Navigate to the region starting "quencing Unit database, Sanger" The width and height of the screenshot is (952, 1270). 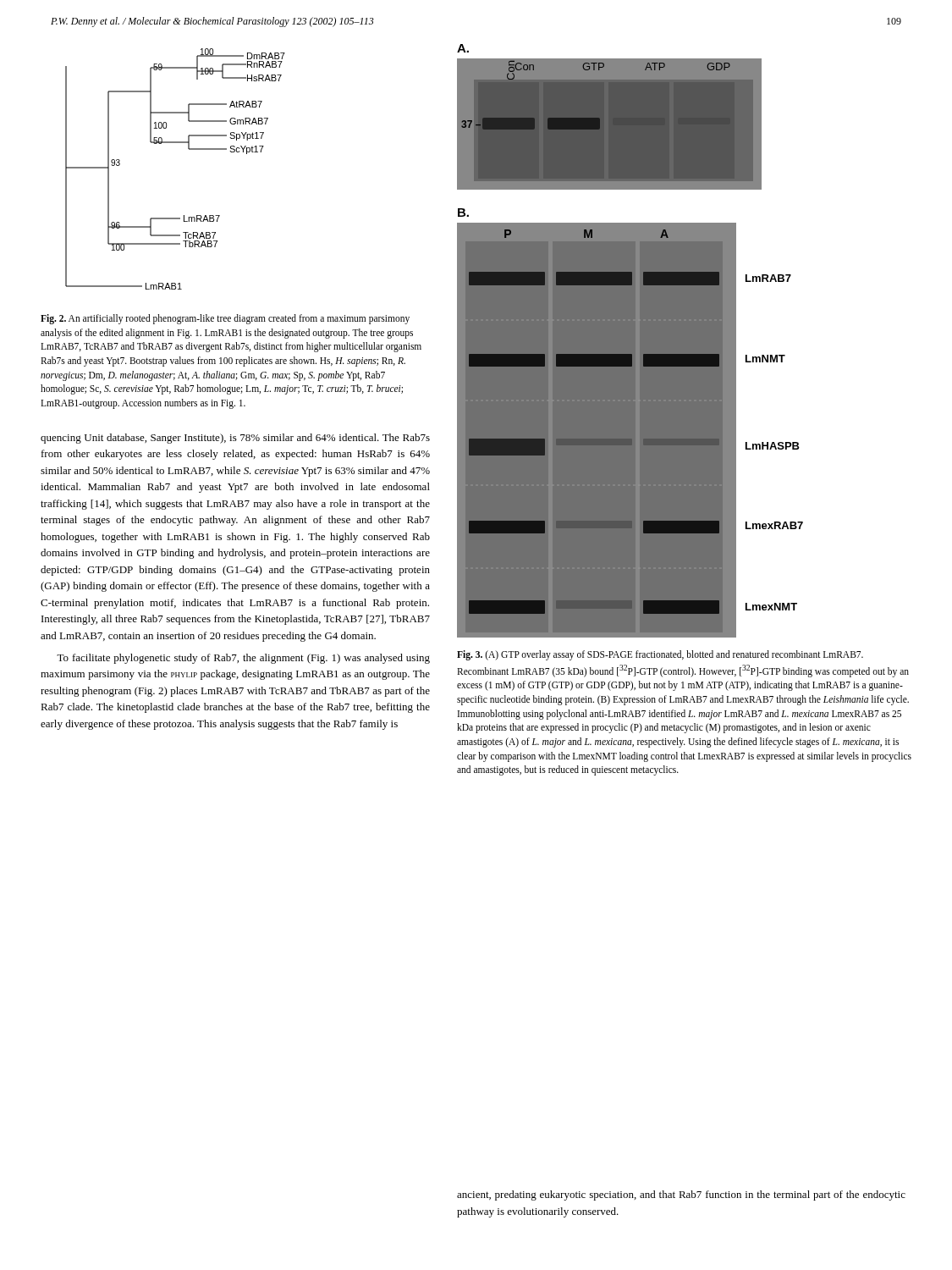[x=235, y=580]
